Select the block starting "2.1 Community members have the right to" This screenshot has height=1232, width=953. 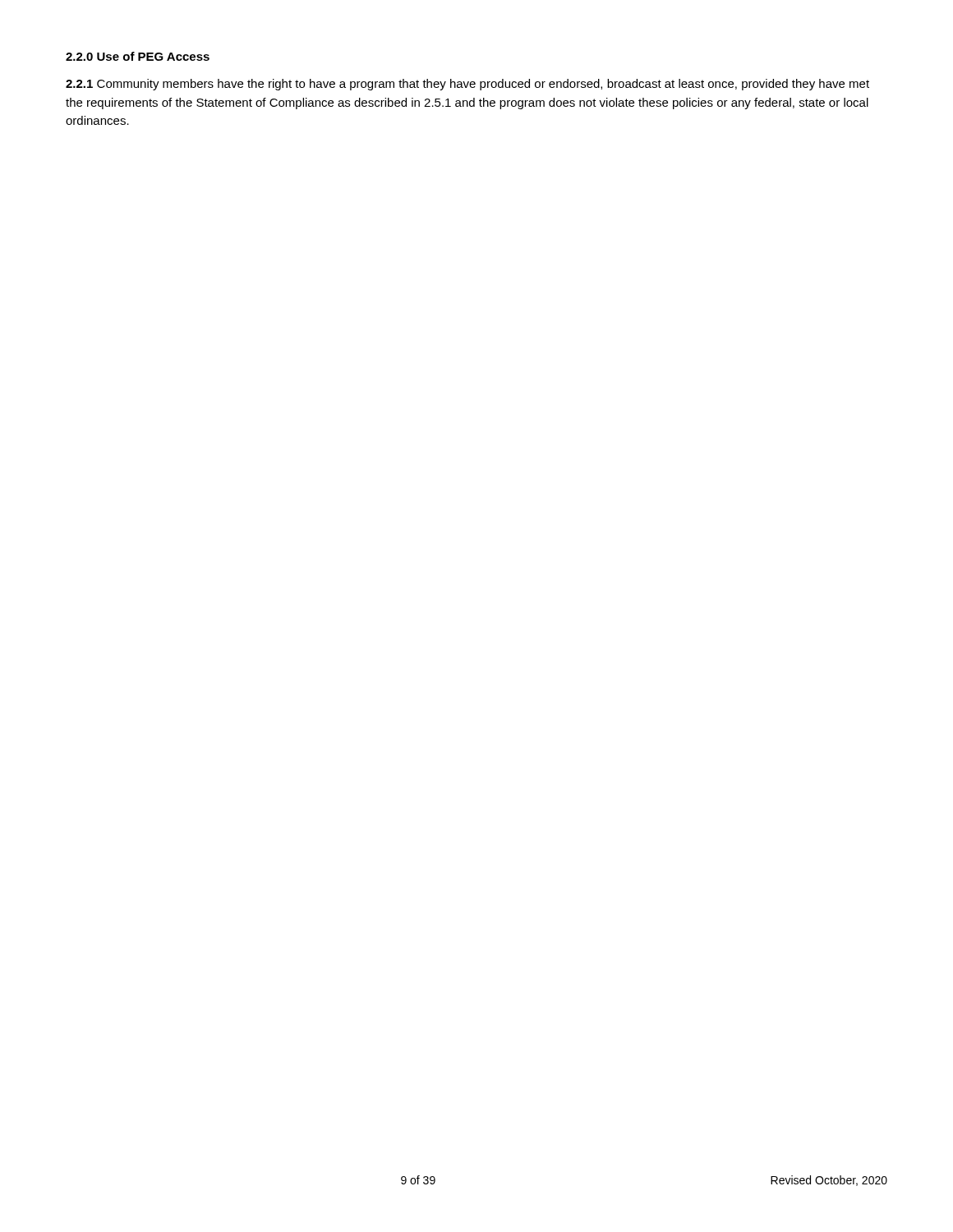[467, 102]
